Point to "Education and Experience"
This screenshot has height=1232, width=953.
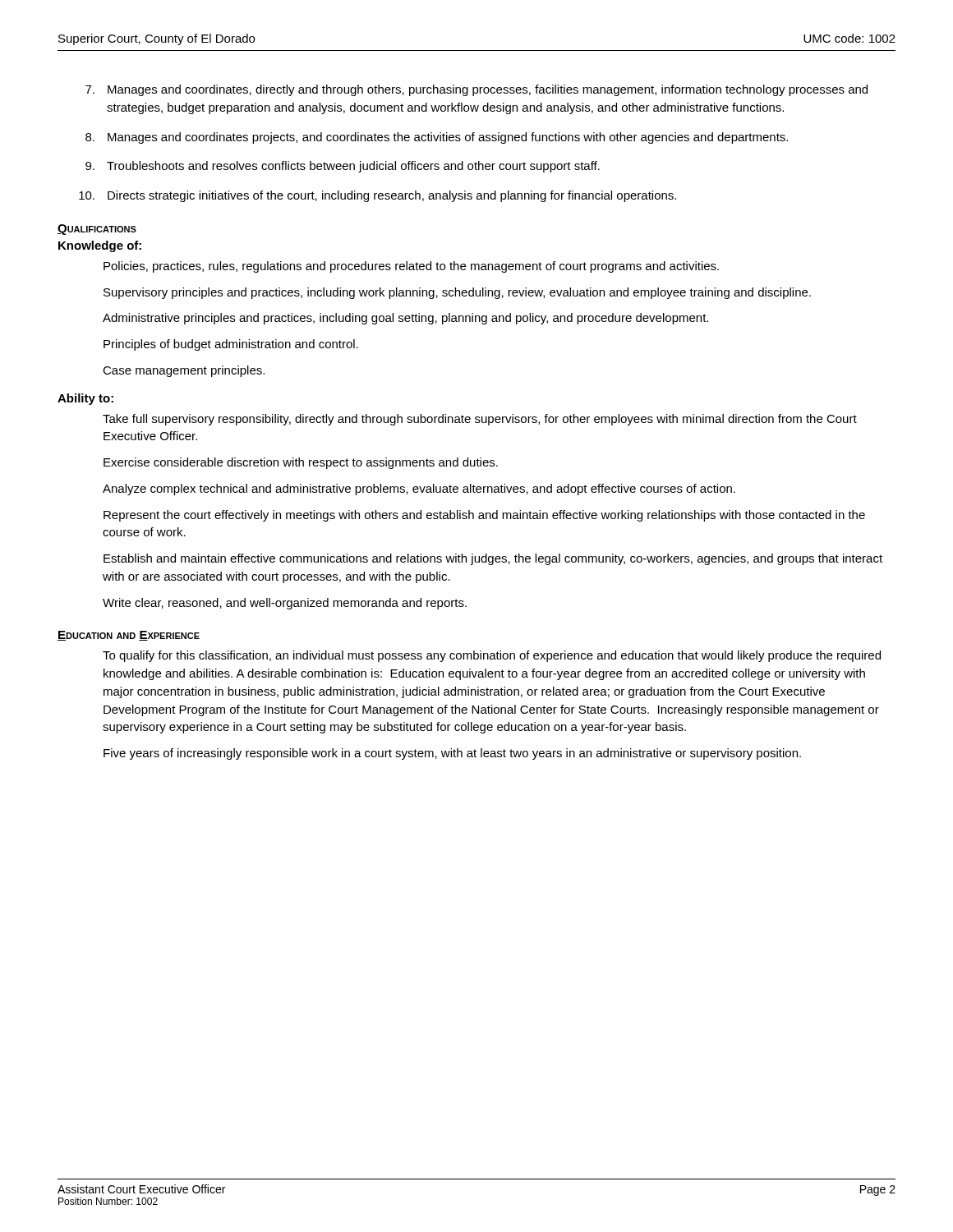[x=129, y=635]
